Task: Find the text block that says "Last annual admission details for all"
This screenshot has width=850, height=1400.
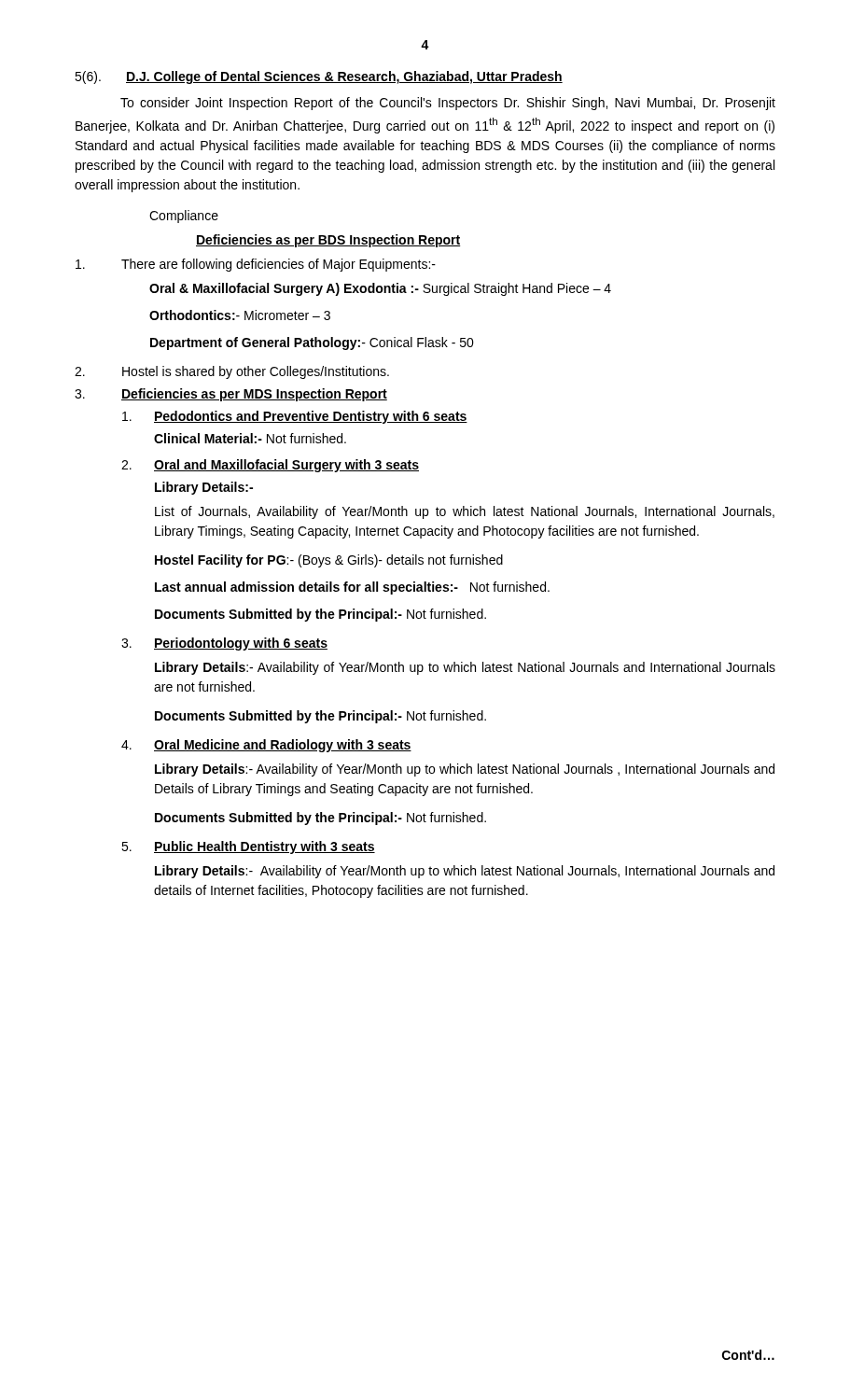Action: pos(352,587)
